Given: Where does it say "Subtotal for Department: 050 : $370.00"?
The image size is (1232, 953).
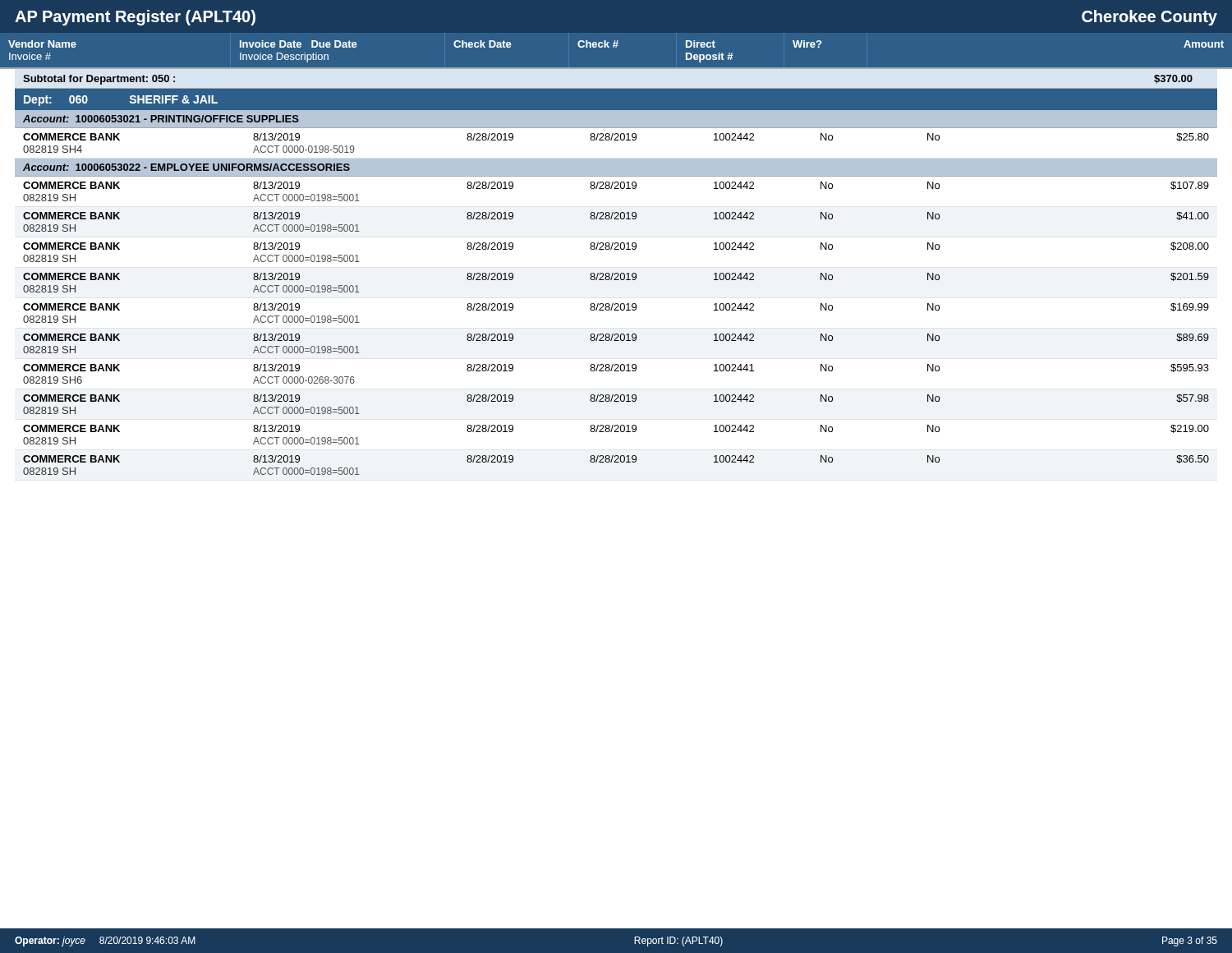Looking at the screenshot, I should pos(620,78).
